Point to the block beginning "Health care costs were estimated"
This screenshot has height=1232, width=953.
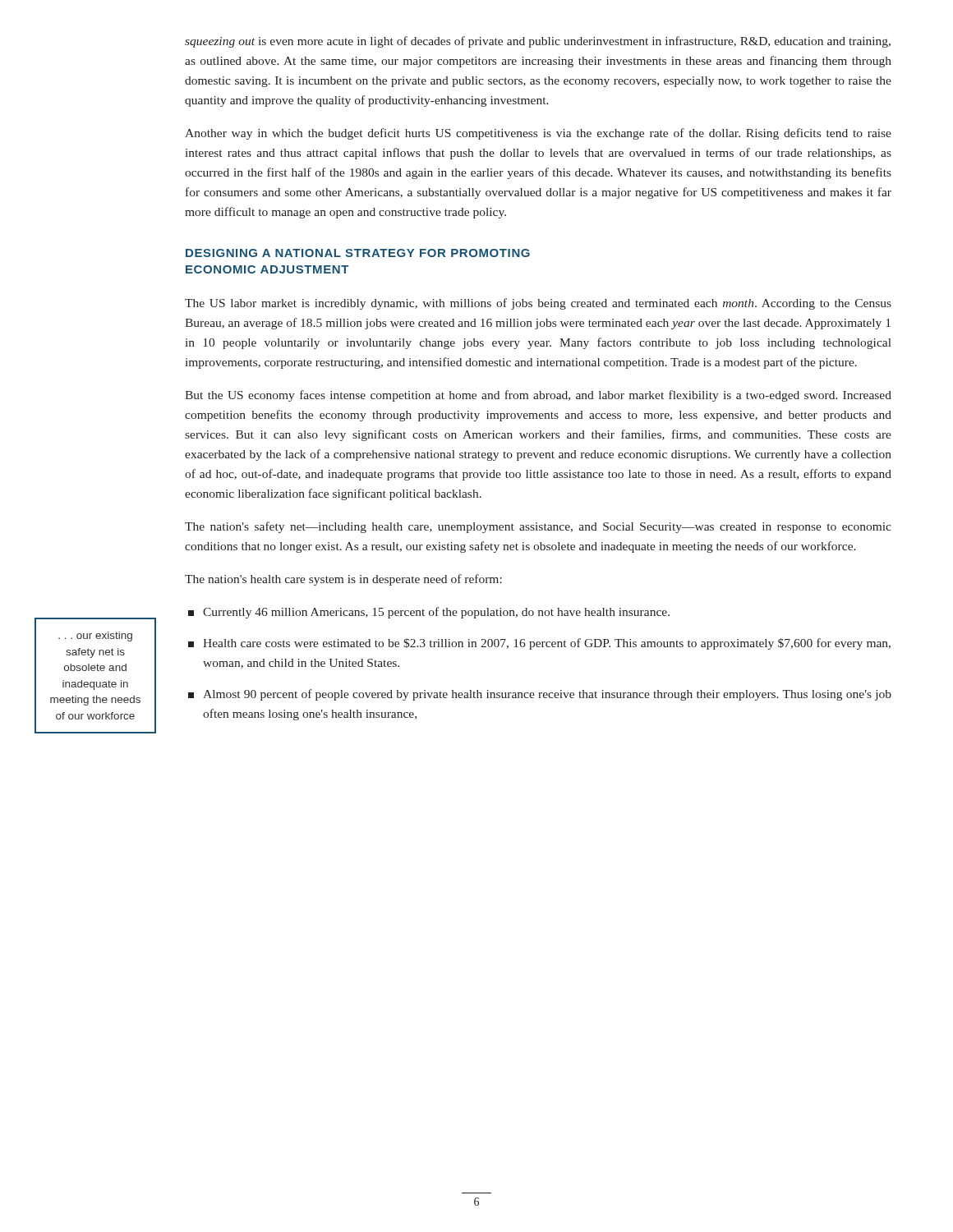538,653
